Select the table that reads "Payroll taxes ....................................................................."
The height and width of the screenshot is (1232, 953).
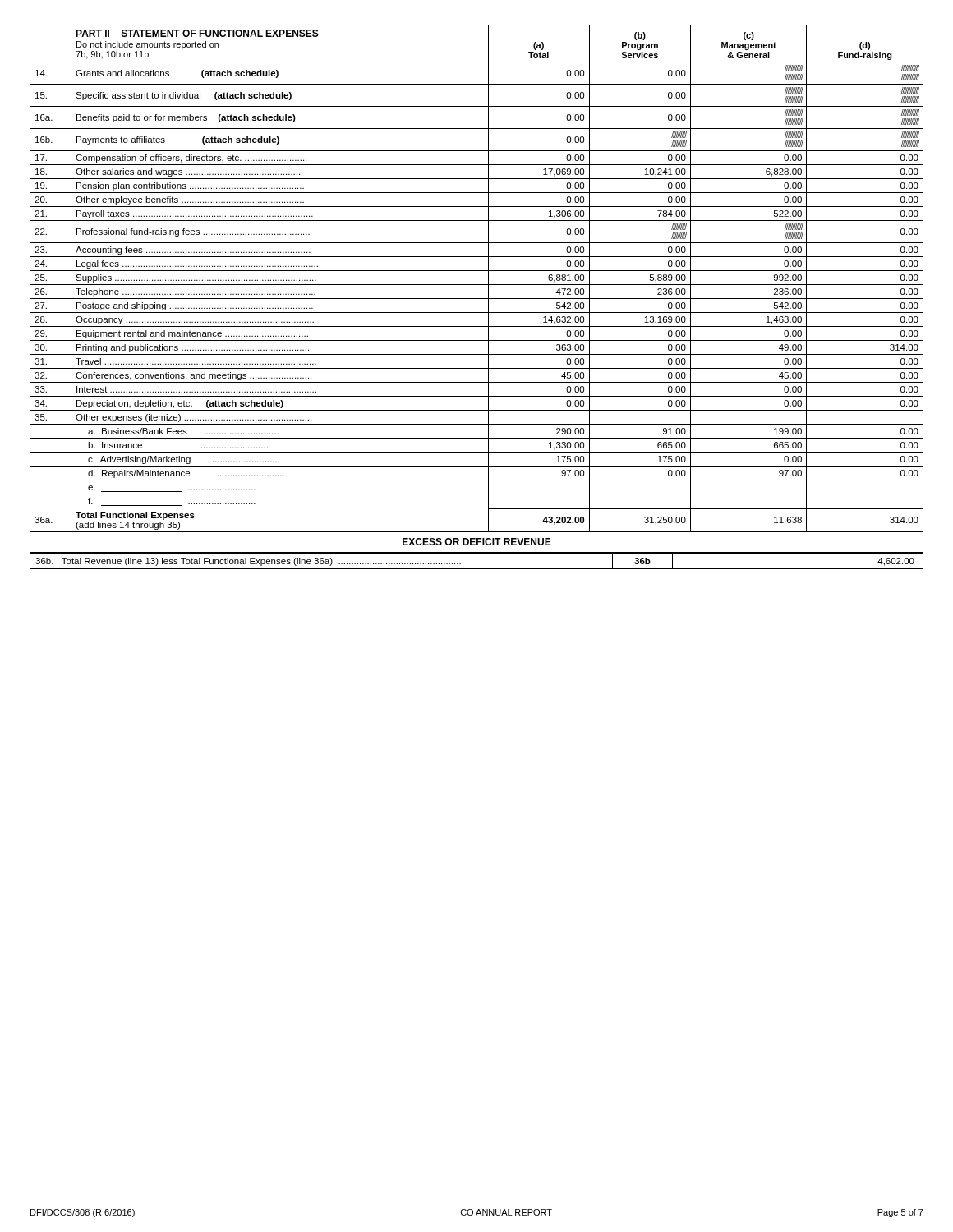coord(476,278)
